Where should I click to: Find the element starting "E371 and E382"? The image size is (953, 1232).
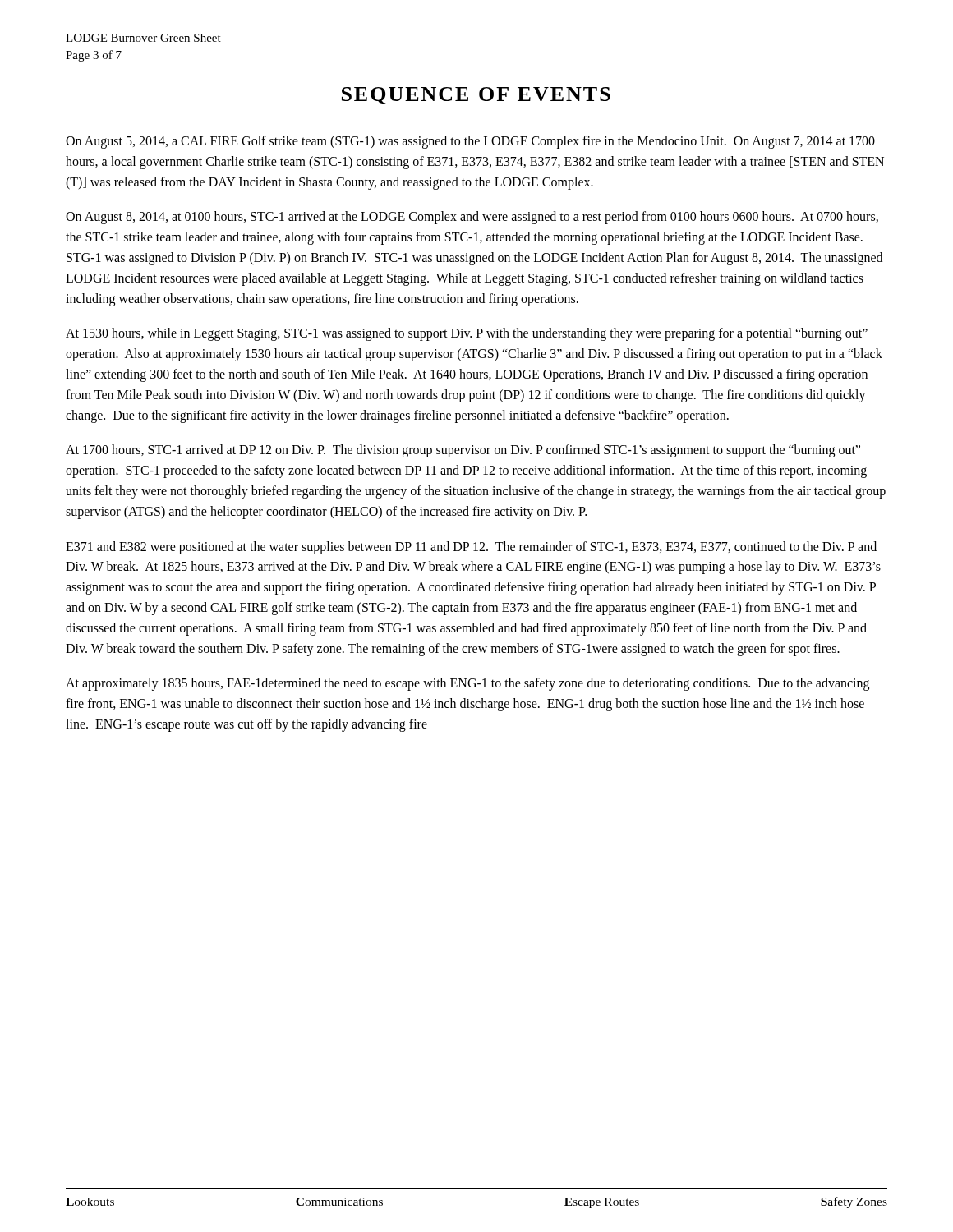(473, 597)
